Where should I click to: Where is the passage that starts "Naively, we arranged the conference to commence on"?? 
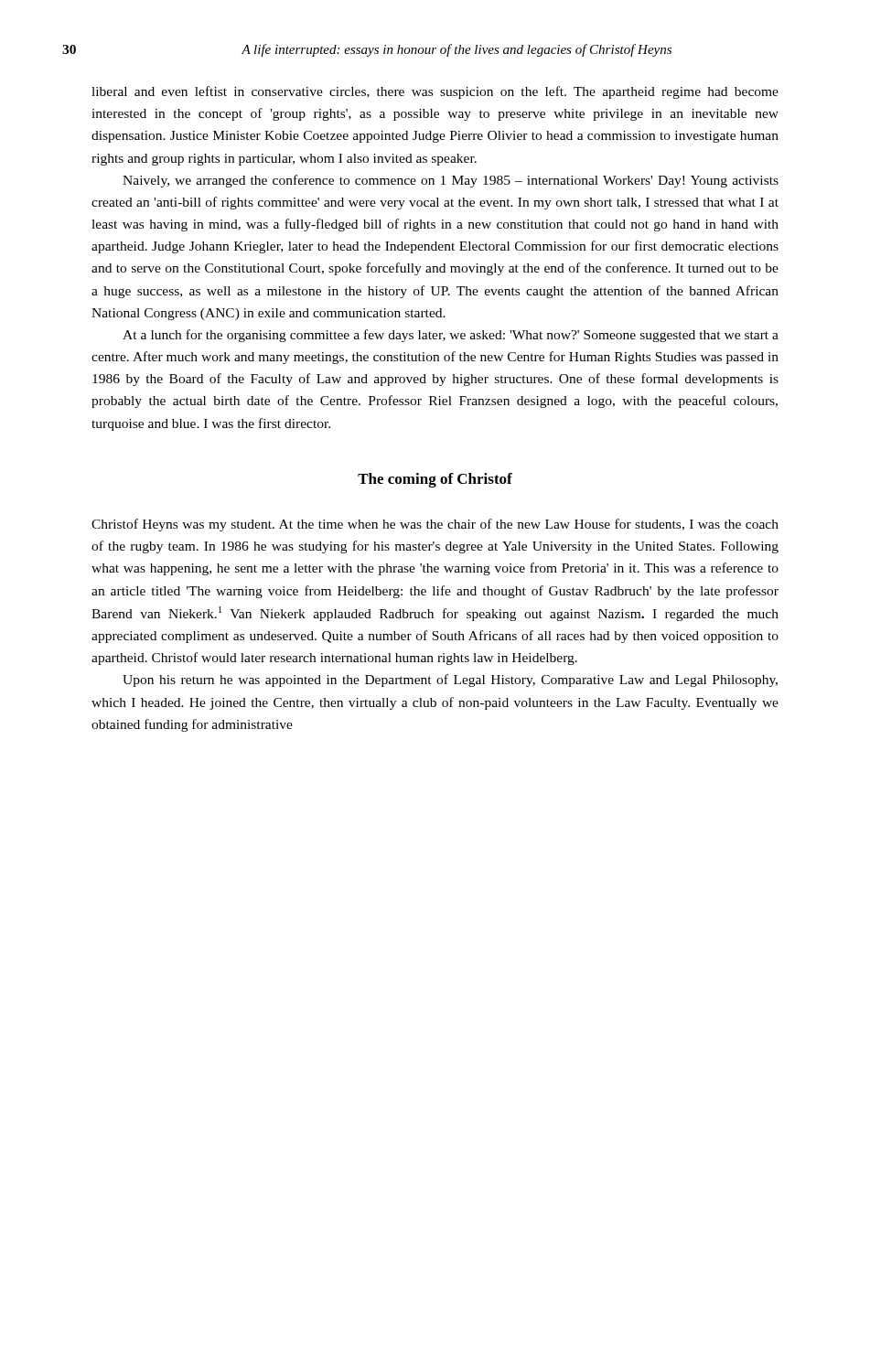(435, 246)
